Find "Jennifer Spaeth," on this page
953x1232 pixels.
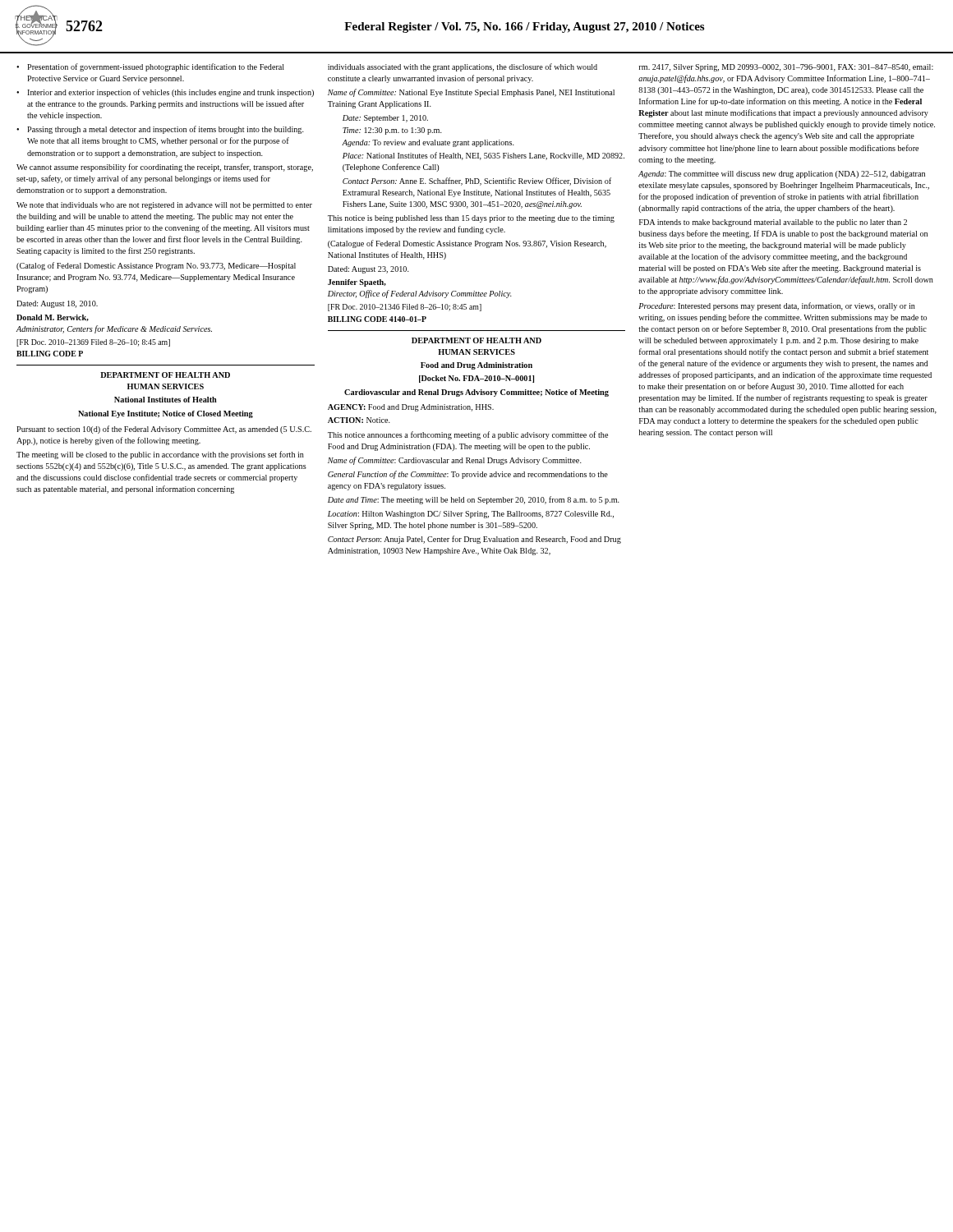tap(357, 282)
